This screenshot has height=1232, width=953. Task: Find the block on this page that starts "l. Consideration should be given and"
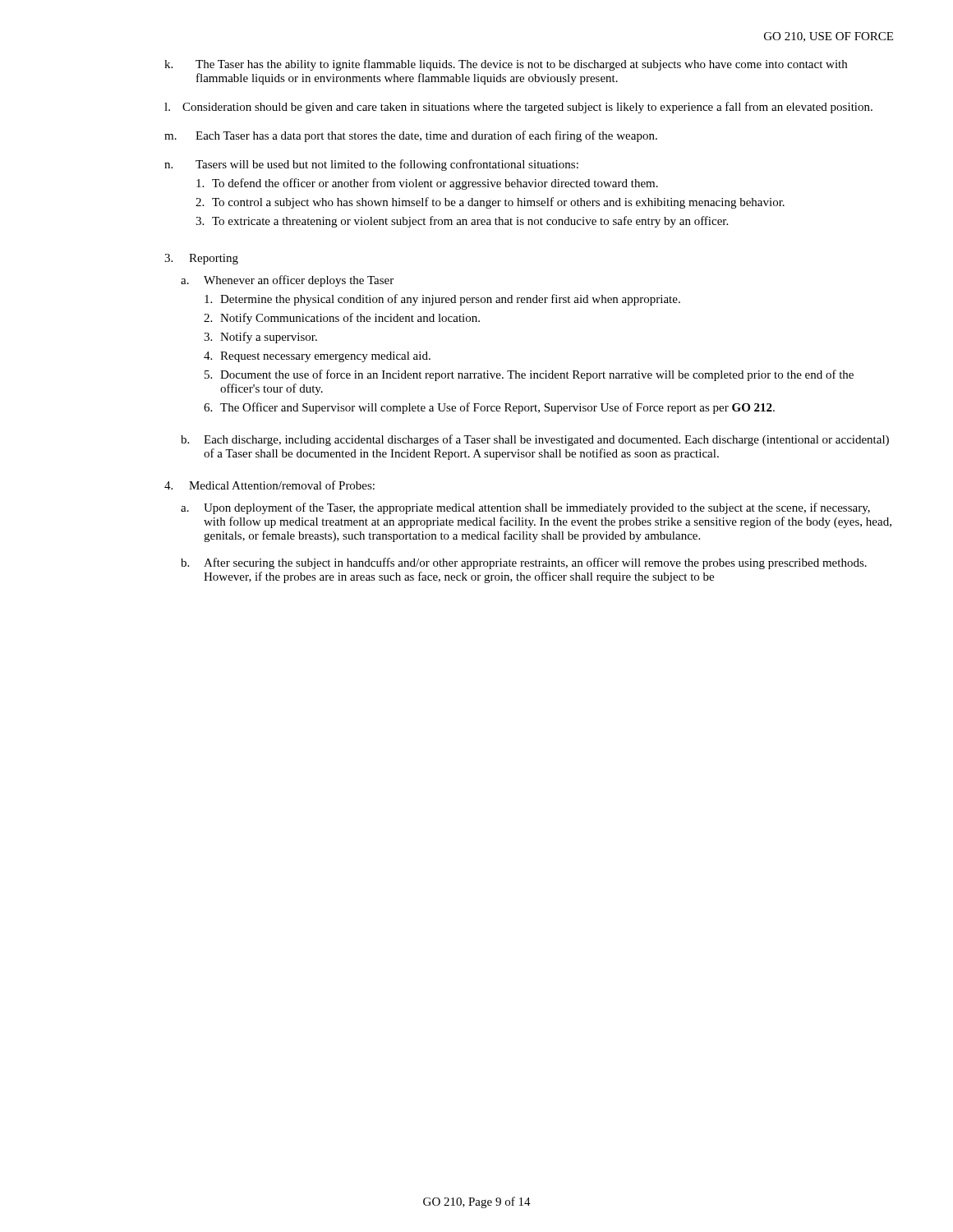pyautogui.click(x=529, y=107)
